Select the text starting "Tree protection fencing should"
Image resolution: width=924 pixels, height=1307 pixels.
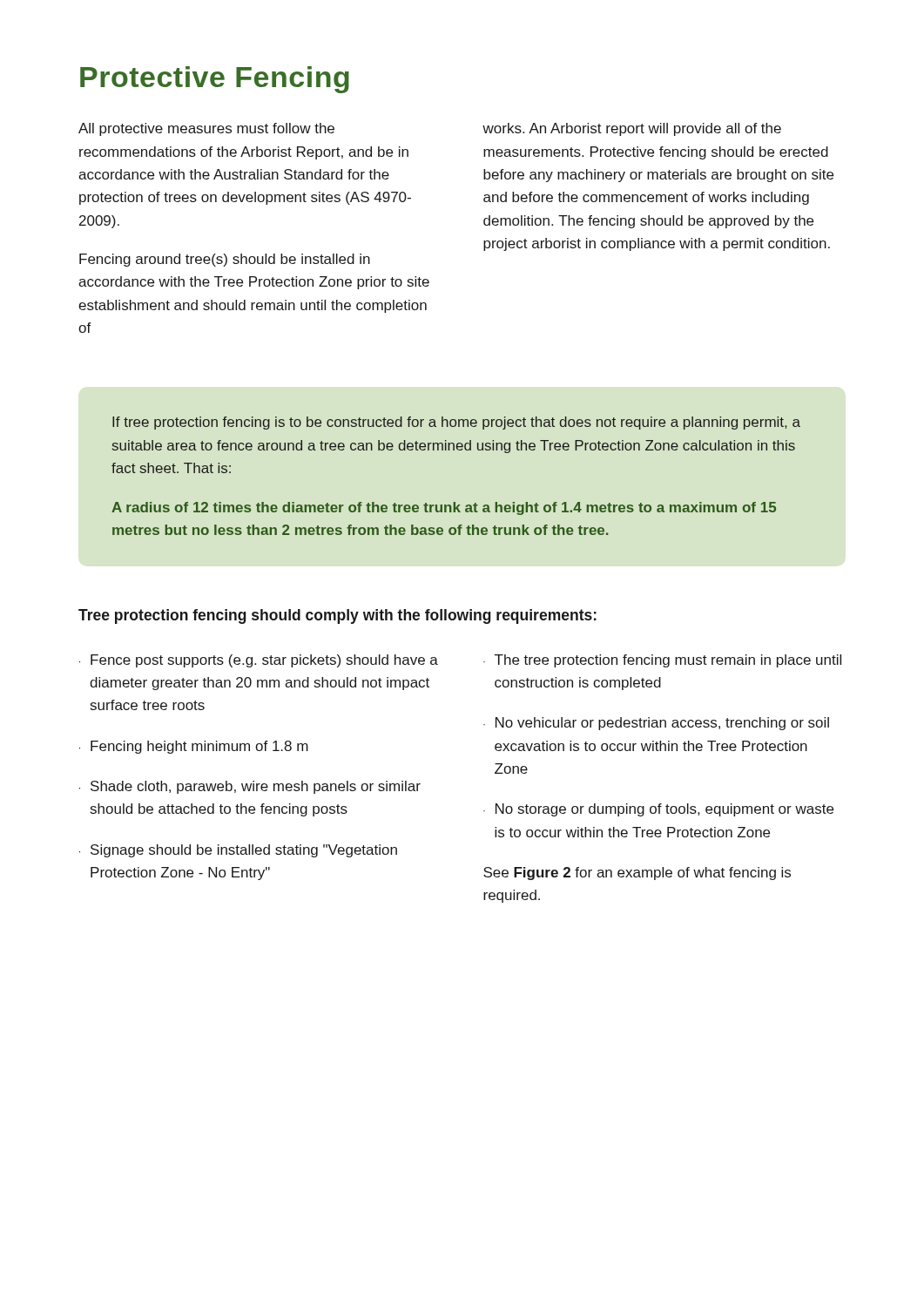(x=462, y=616)
